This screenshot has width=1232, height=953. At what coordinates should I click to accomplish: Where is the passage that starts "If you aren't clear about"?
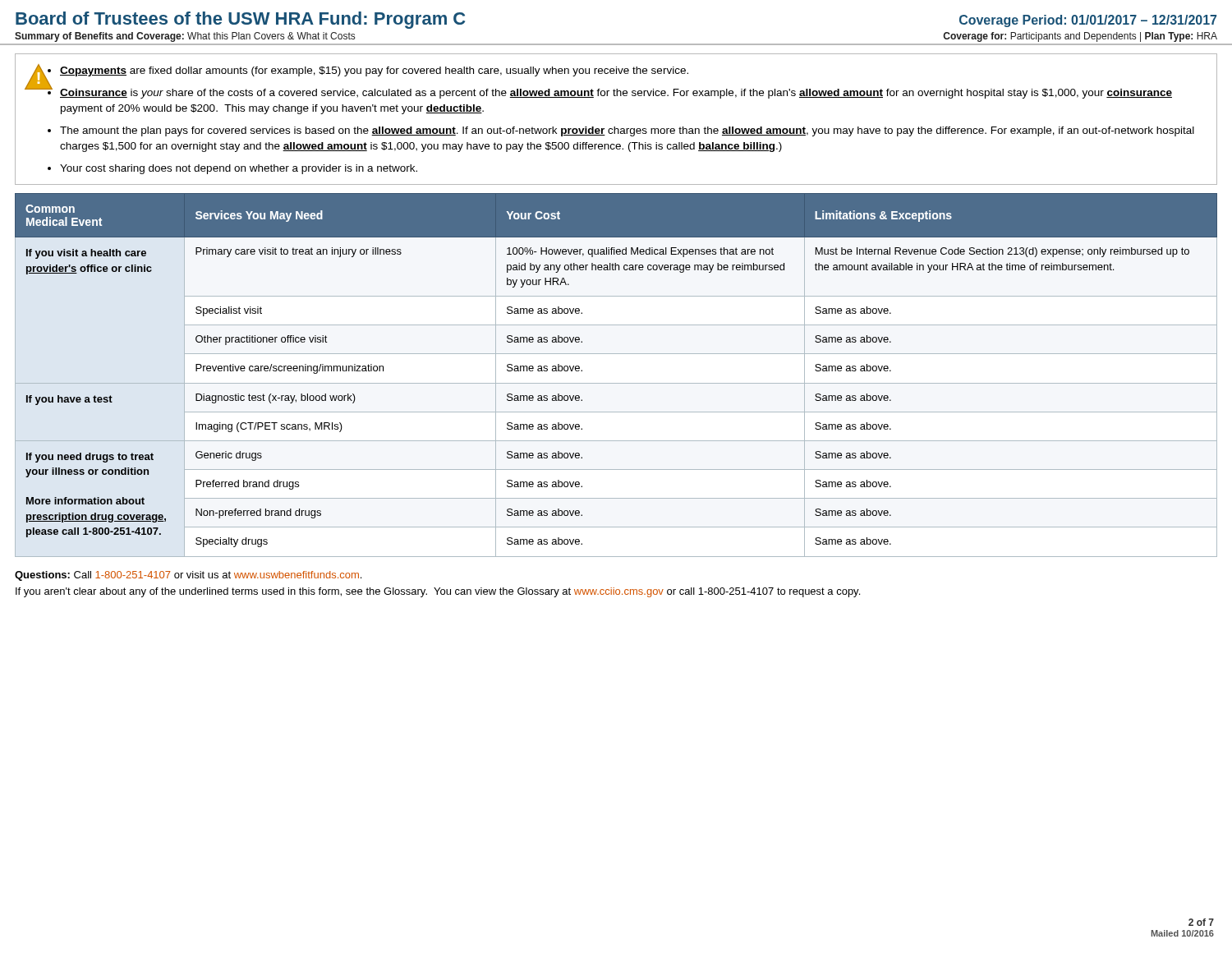[x=438, y=591]
